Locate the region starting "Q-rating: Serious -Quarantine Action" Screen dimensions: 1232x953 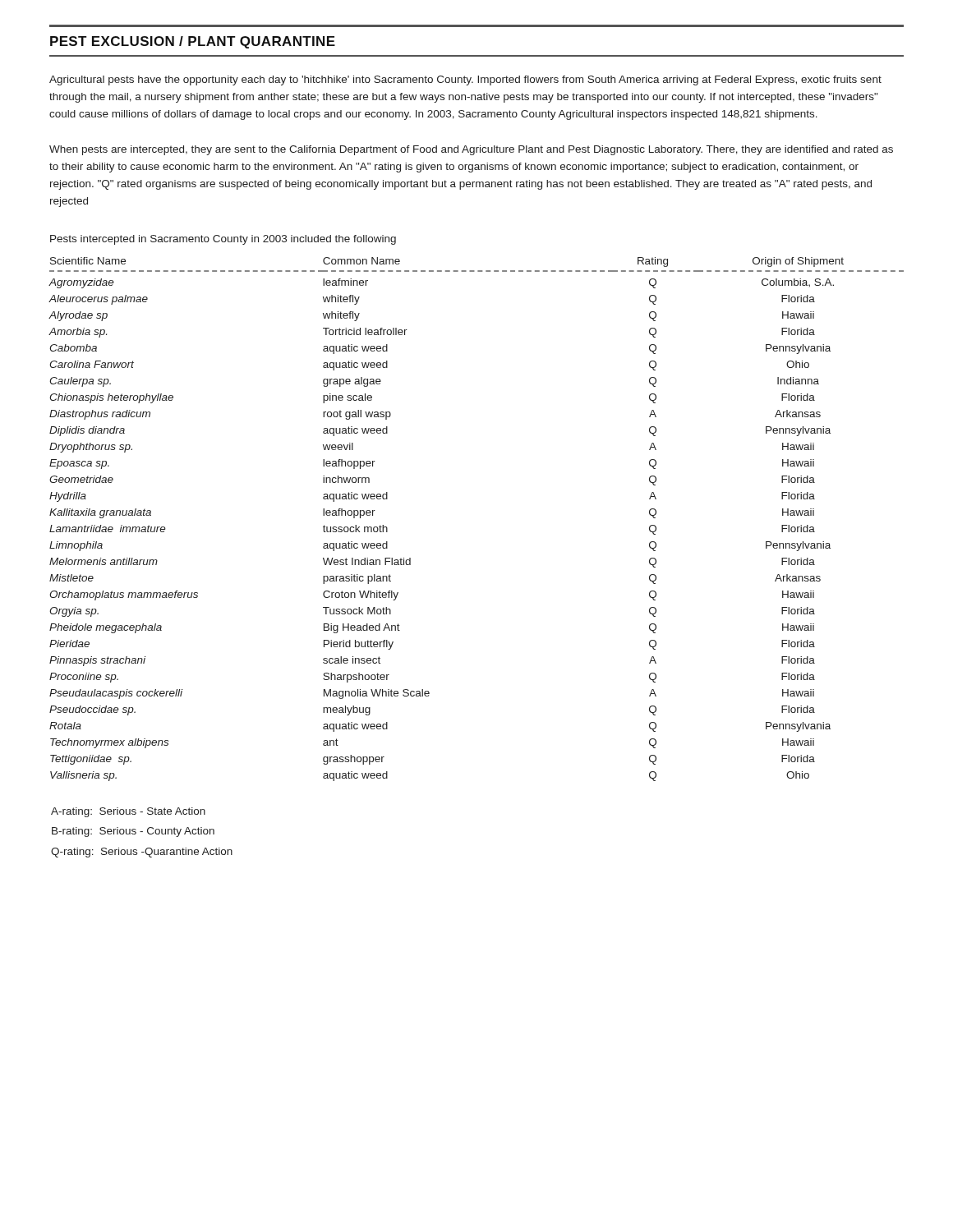point(142,851)
